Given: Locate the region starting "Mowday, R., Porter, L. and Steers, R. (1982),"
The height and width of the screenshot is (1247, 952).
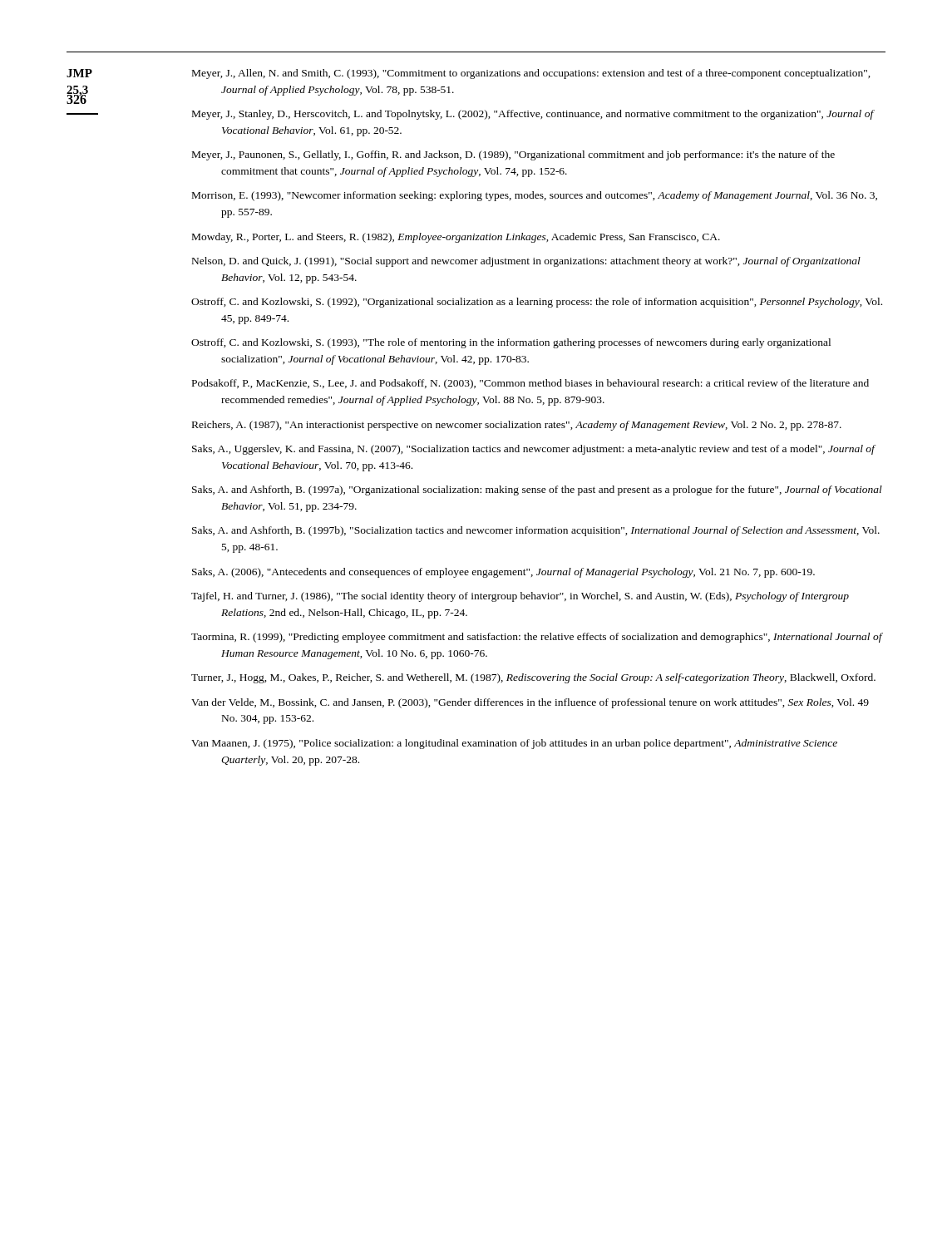Looking at the screenshot, I should pyautogui.click(x=456, y=236).
